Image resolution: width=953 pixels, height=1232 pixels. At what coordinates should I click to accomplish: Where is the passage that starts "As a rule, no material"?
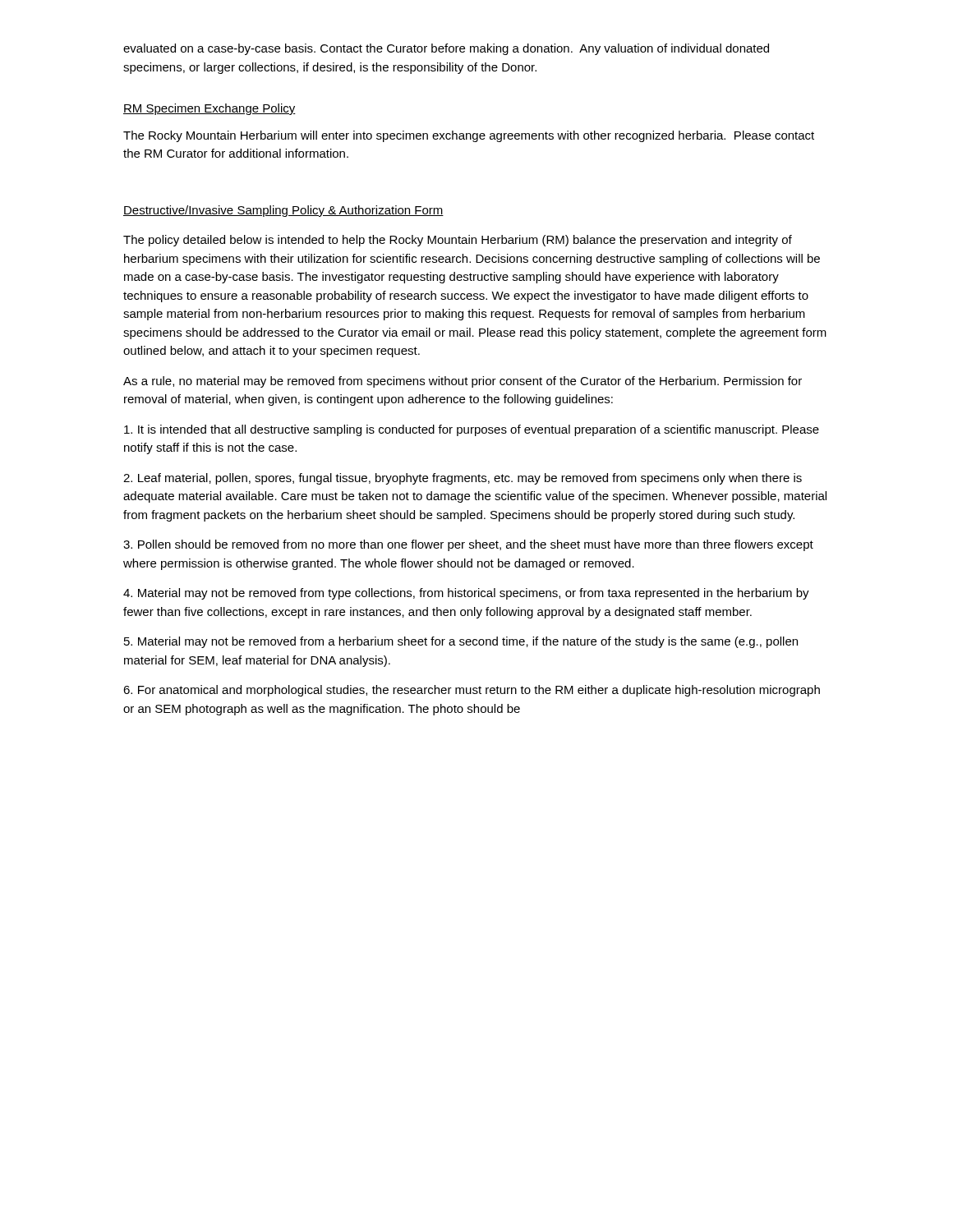[x=463, y=389]
